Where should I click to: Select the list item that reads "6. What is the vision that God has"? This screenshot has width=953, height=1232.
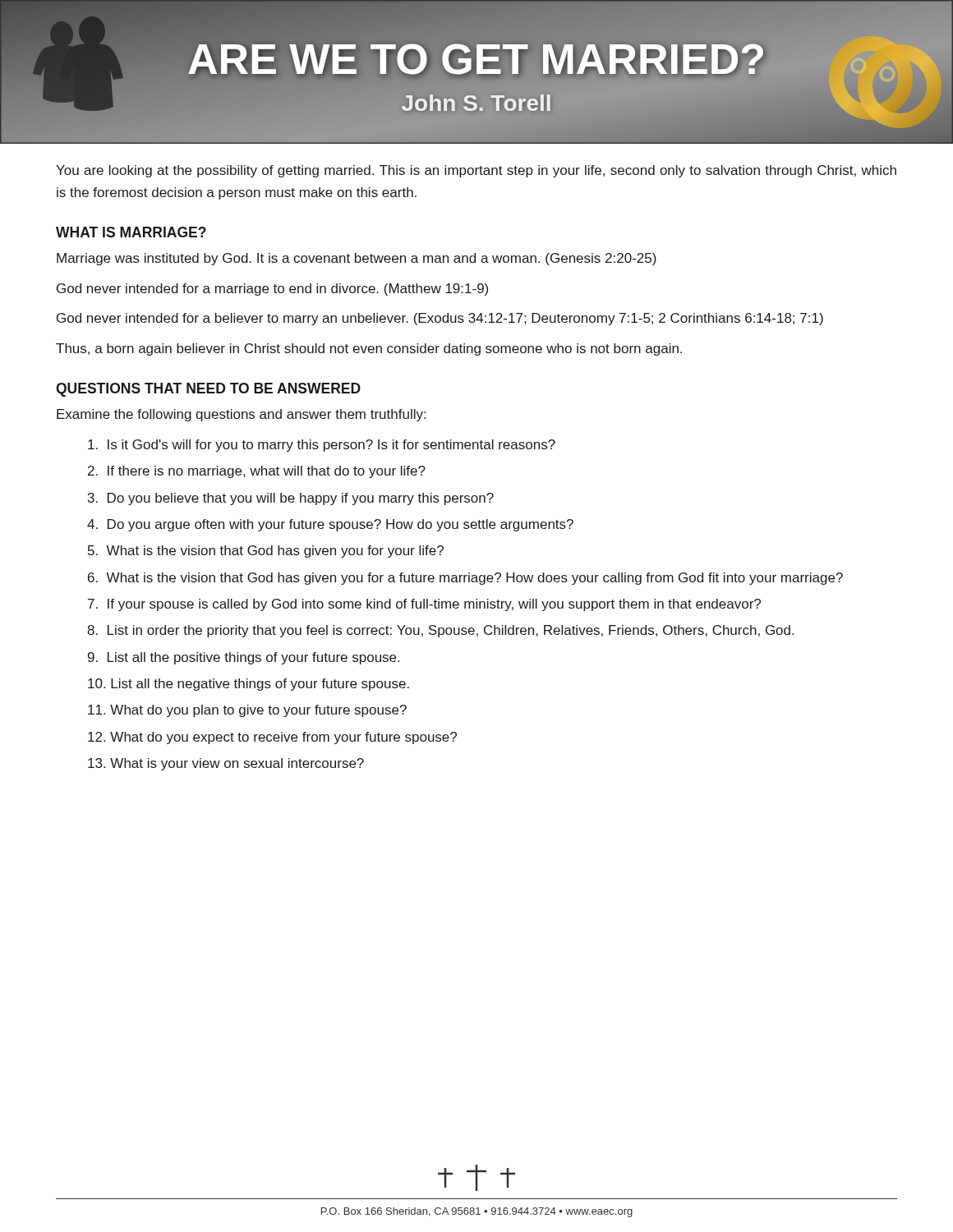(x=465, y=578)
